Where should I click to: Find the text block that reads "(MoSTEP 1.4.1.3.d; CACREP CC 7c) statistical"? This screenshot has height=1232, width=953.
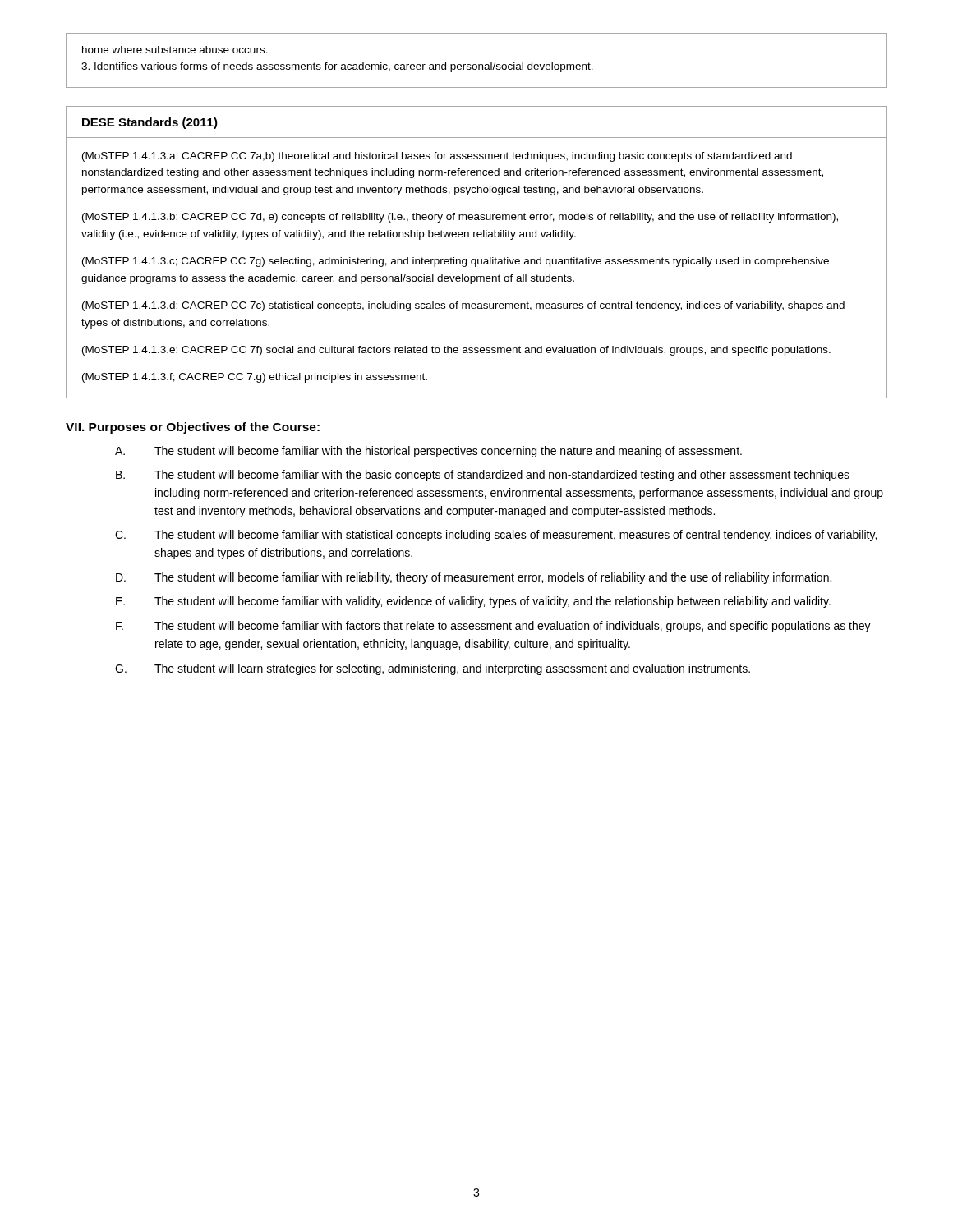tap(463, 314)
